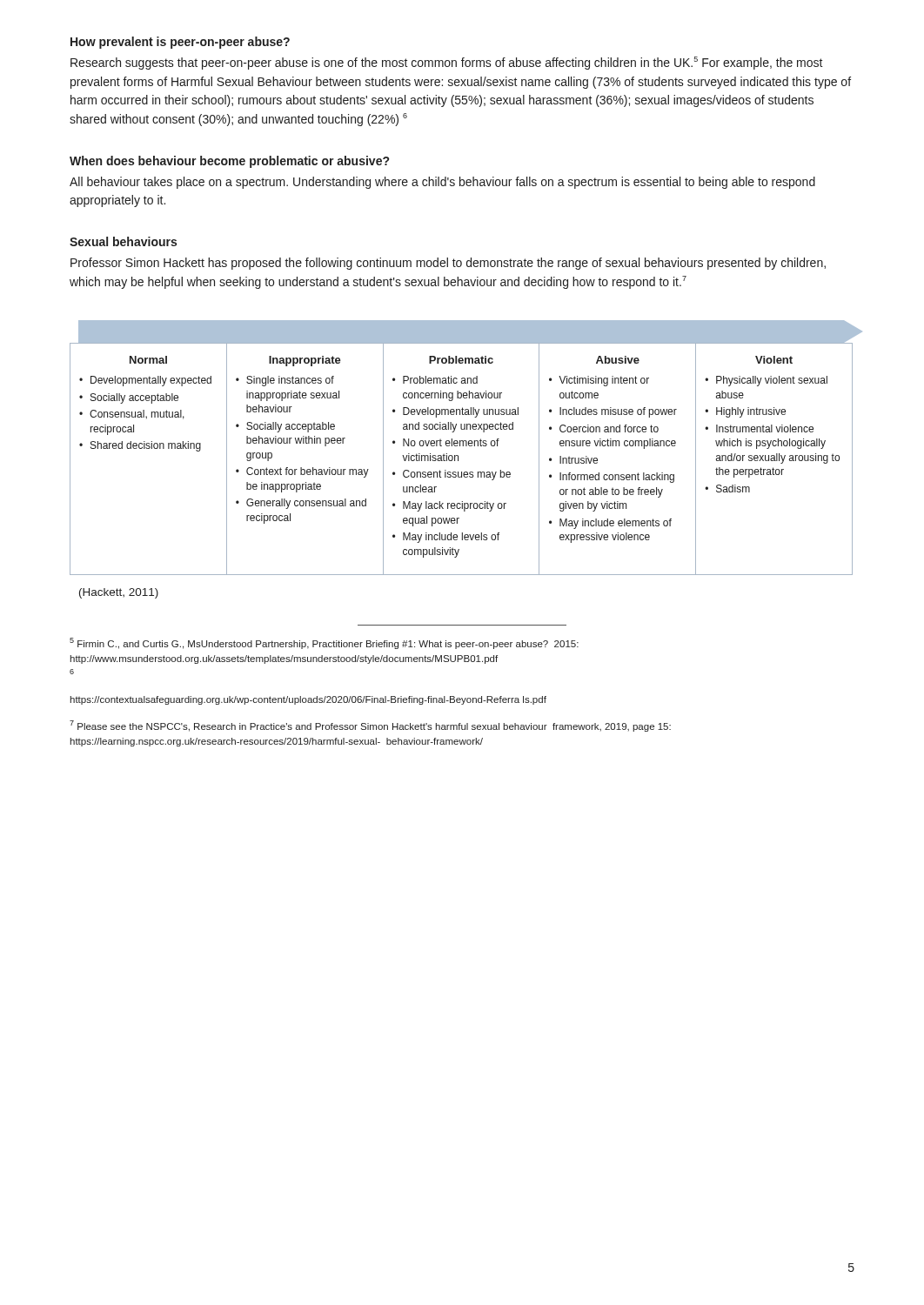Select the passage starting "(Hackett, 2011)"
The image size is (924, 1305).
coord(119,593)
